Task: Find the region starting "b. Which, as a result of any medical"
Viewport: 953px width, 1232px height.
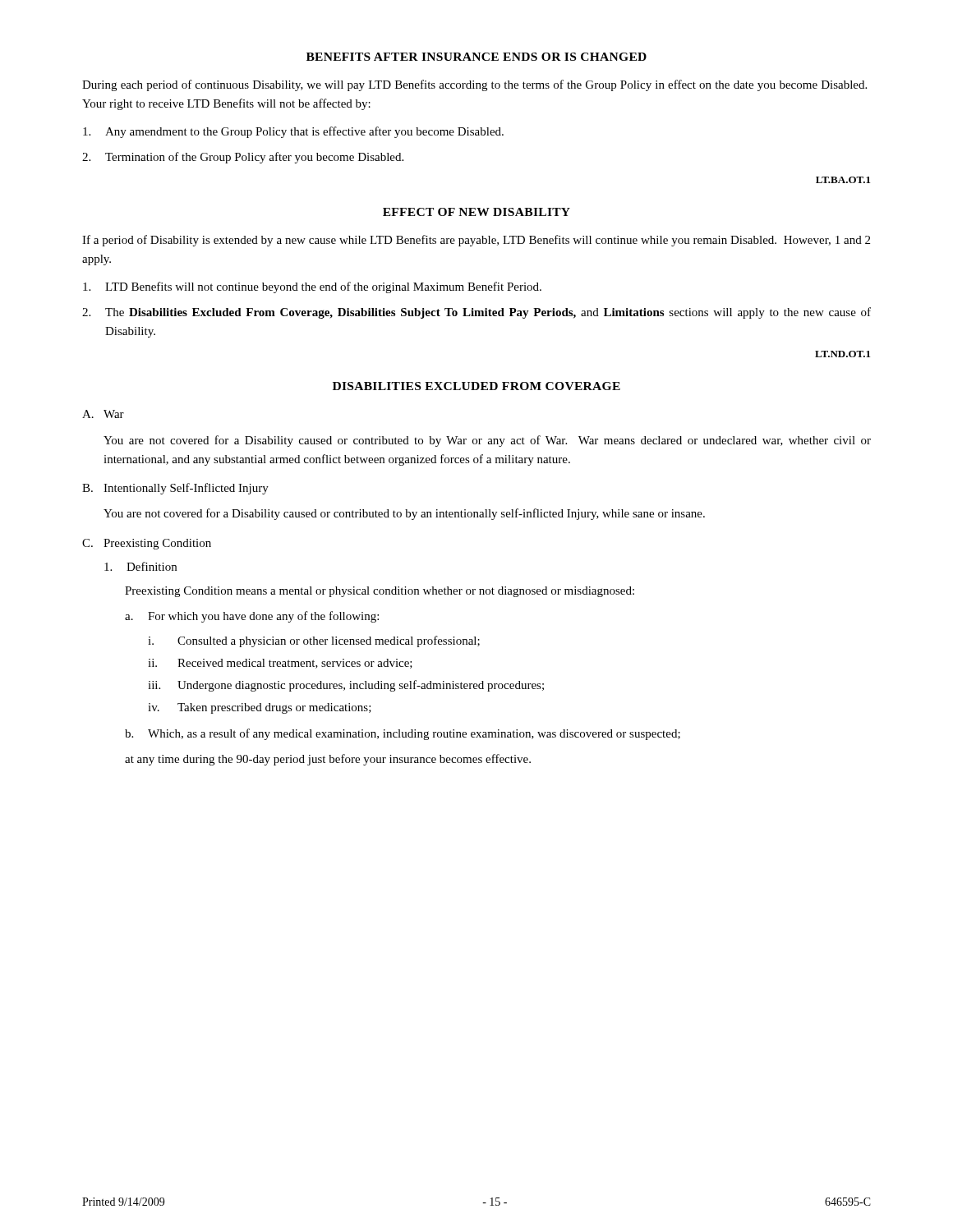Action: pyautogui.click(x=498, y=734)
